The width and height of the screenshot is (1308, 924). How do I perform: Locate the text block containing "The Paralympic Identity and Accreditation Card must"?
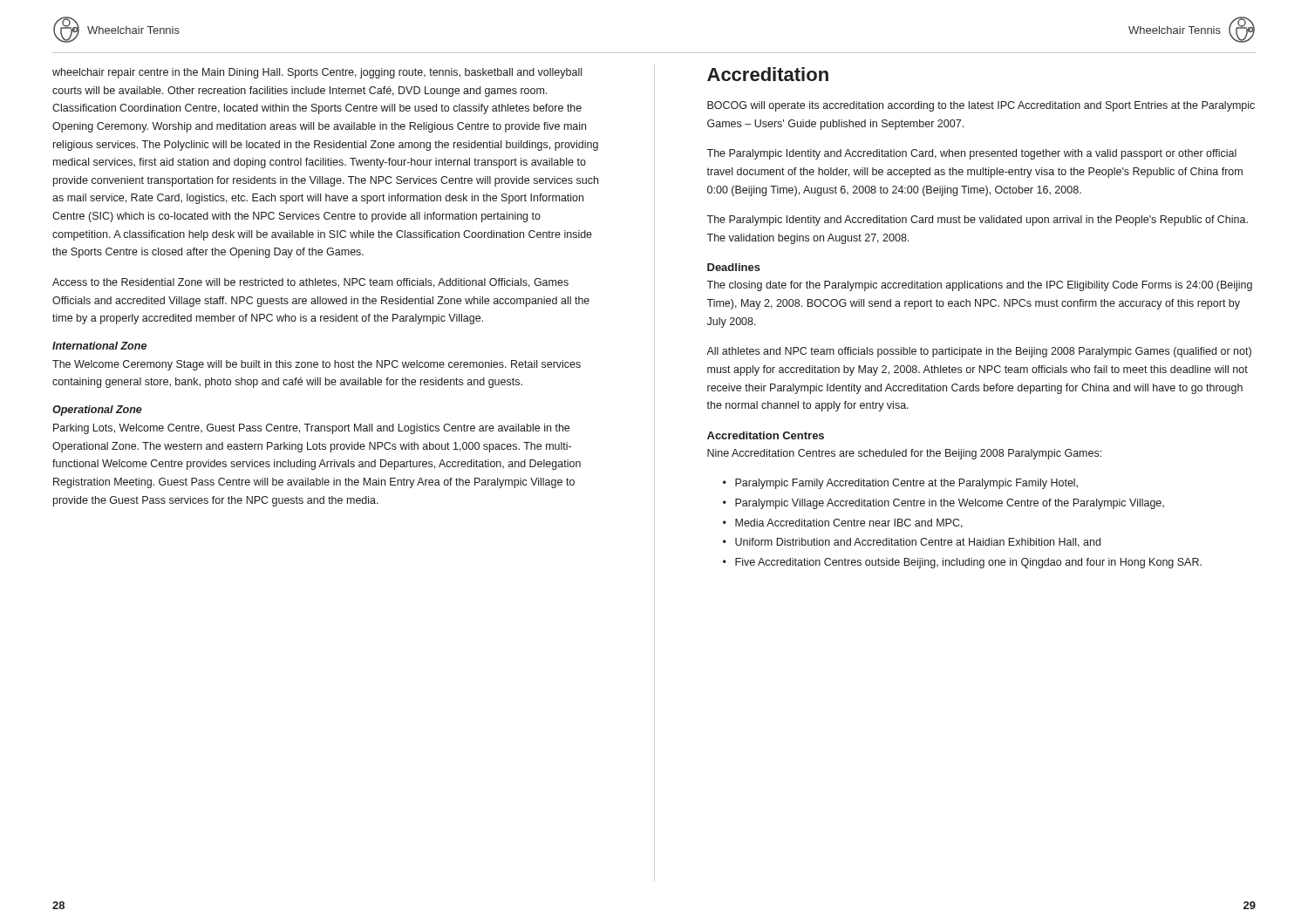pos(978,229)
